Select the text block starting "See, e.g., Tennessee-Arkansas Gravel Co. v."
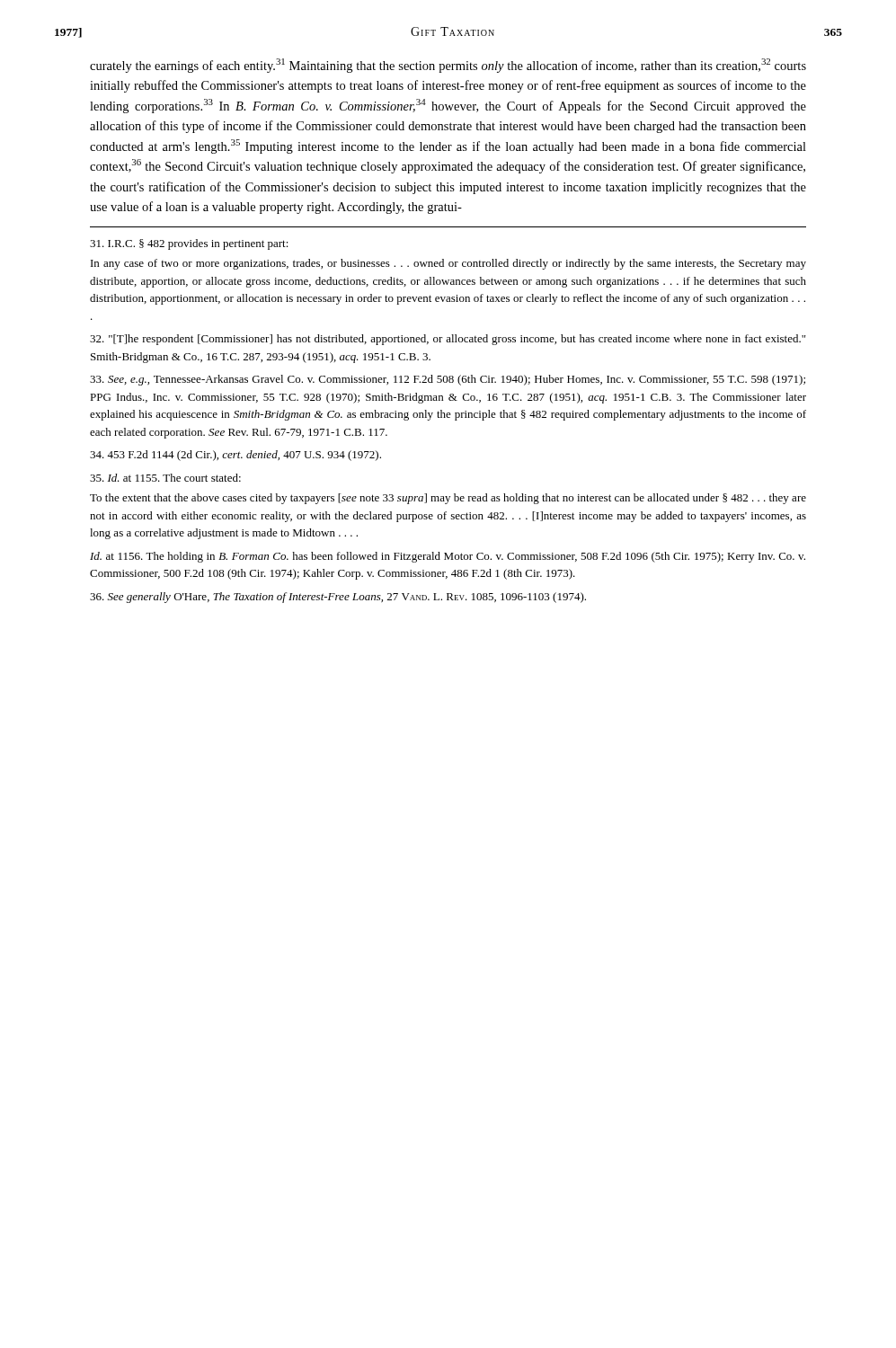Screen dimensions: 1348x896 point(448,405)
